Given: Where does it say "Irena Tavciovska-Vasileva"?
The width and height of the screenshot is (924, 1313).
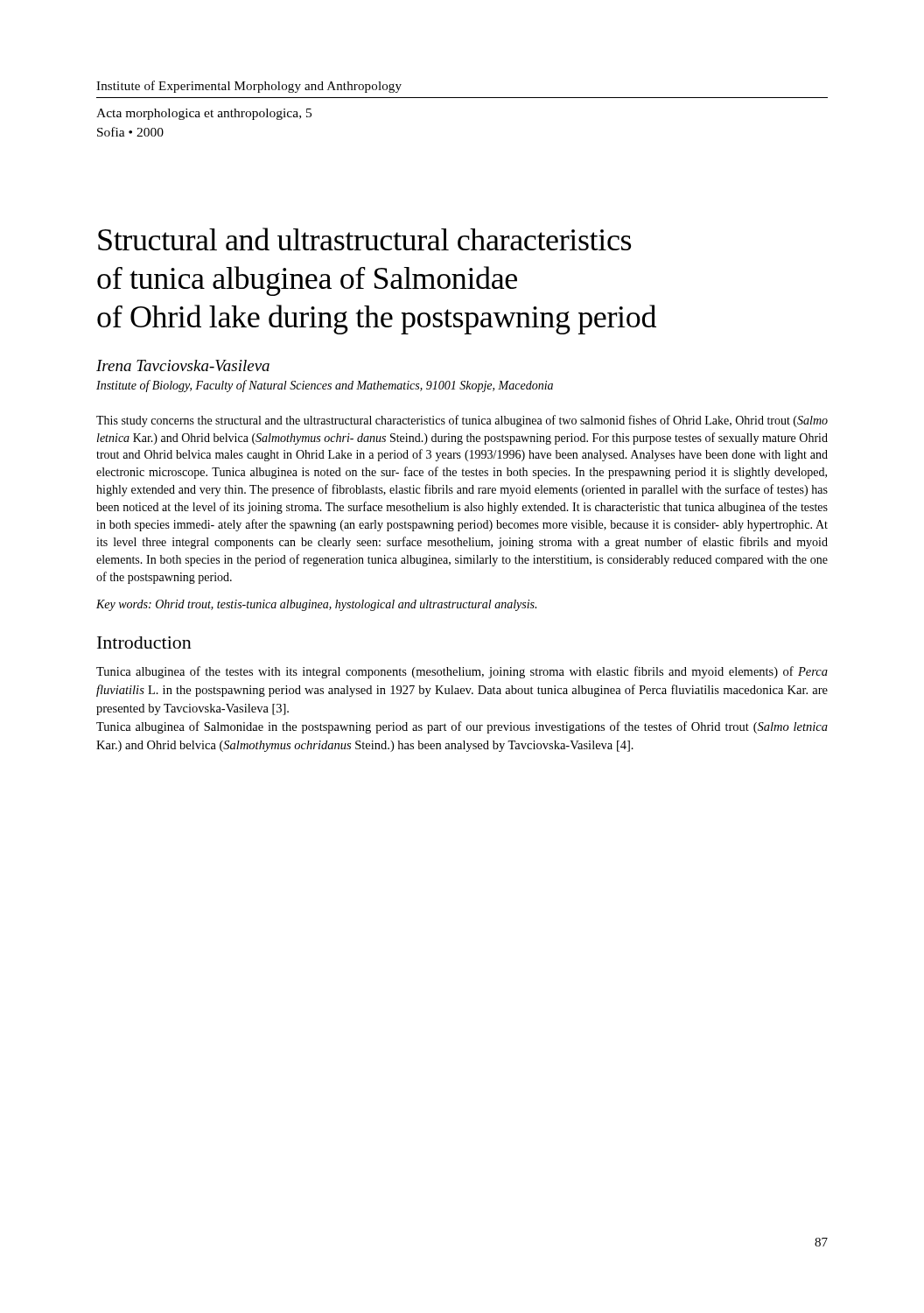Looking at the screenshot, I should [x=183, y=365].
